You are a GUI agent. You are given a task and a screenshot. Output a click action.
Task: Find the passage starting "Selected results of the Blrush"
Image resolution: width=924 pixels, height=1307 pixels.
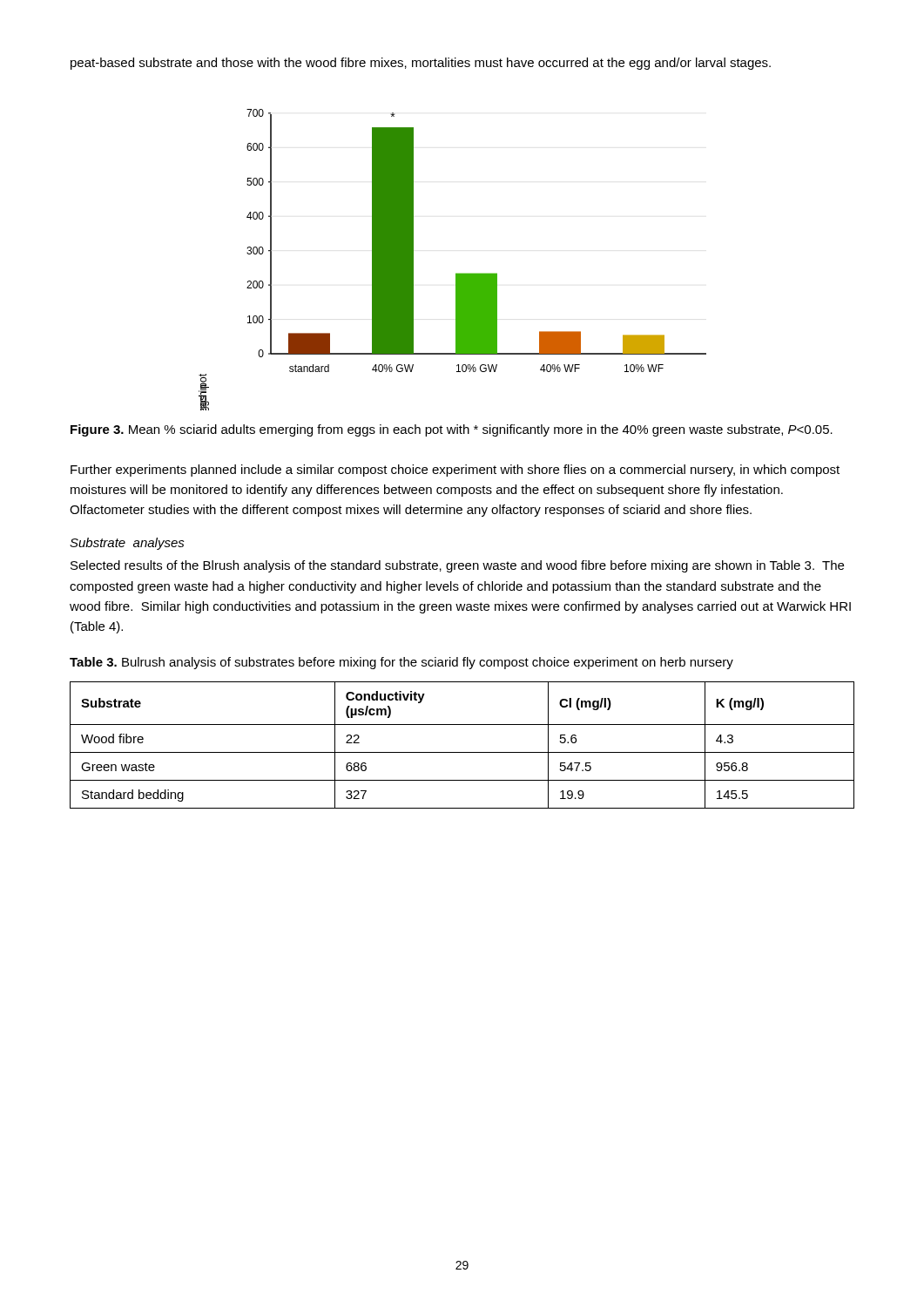coord(461,596)
